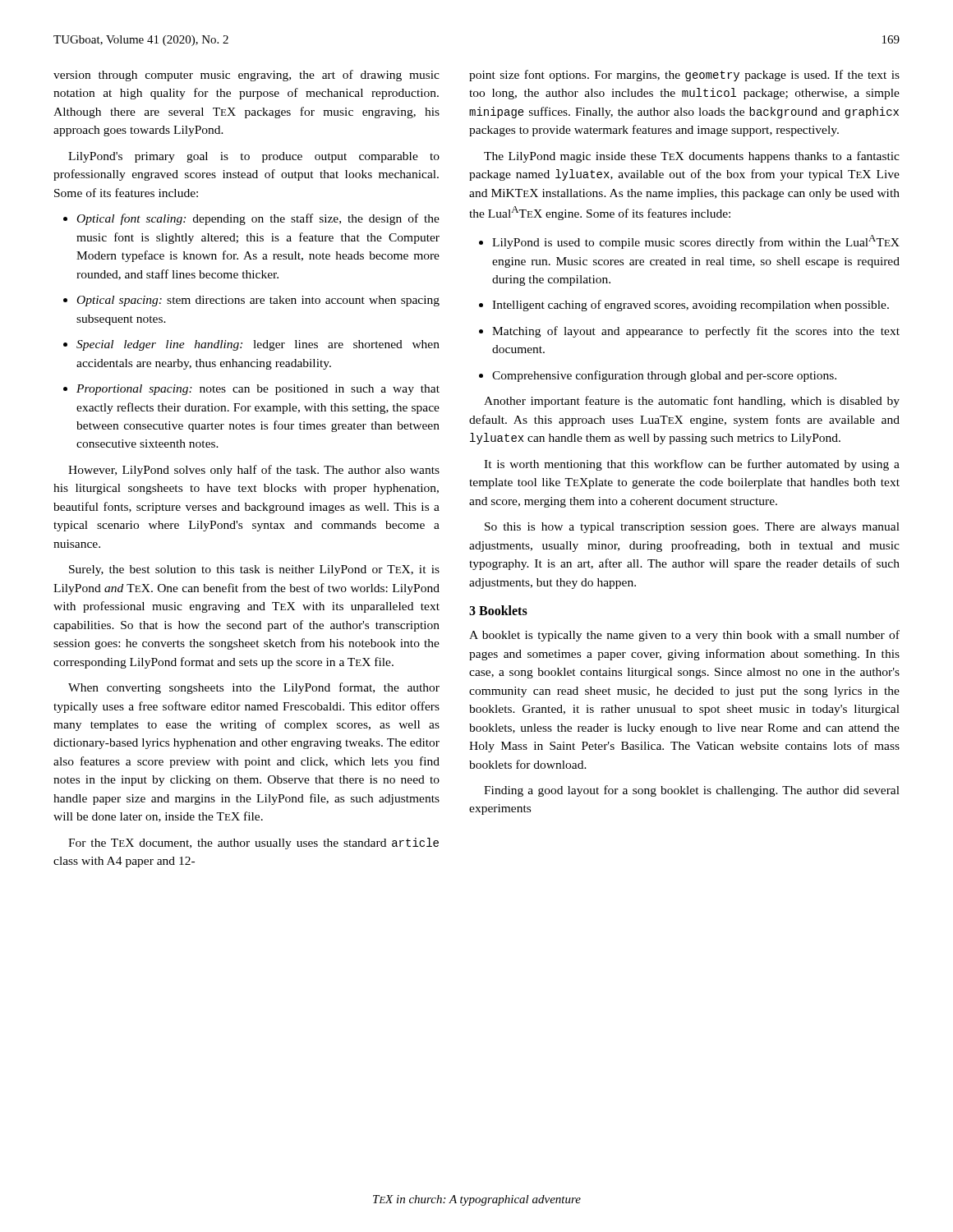
Task: Find the list item with the text "Special ledger line"
Action: (246, 354)
